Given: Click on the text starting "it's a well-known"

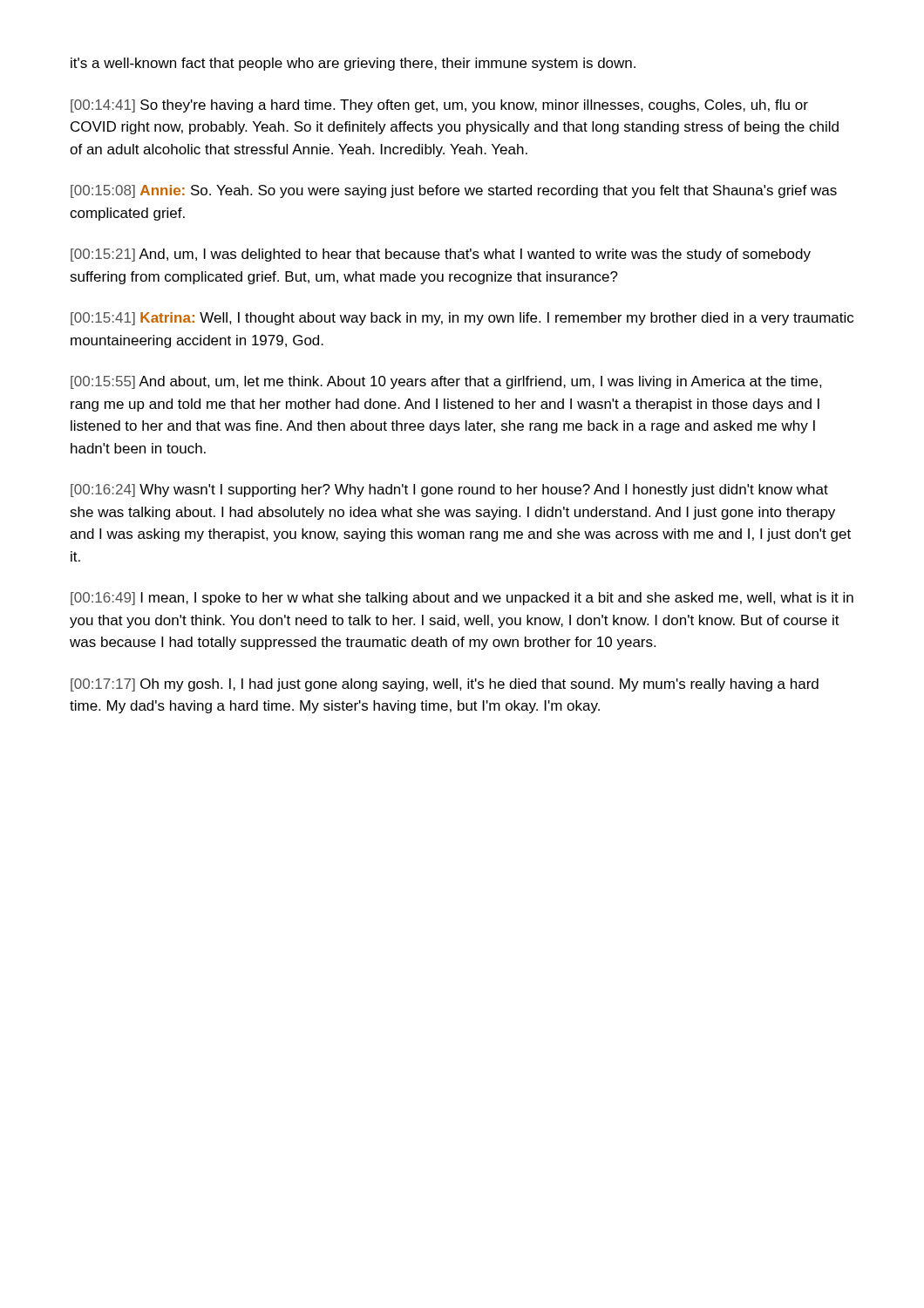Looking at the screenshot, I should coord(353,63).
